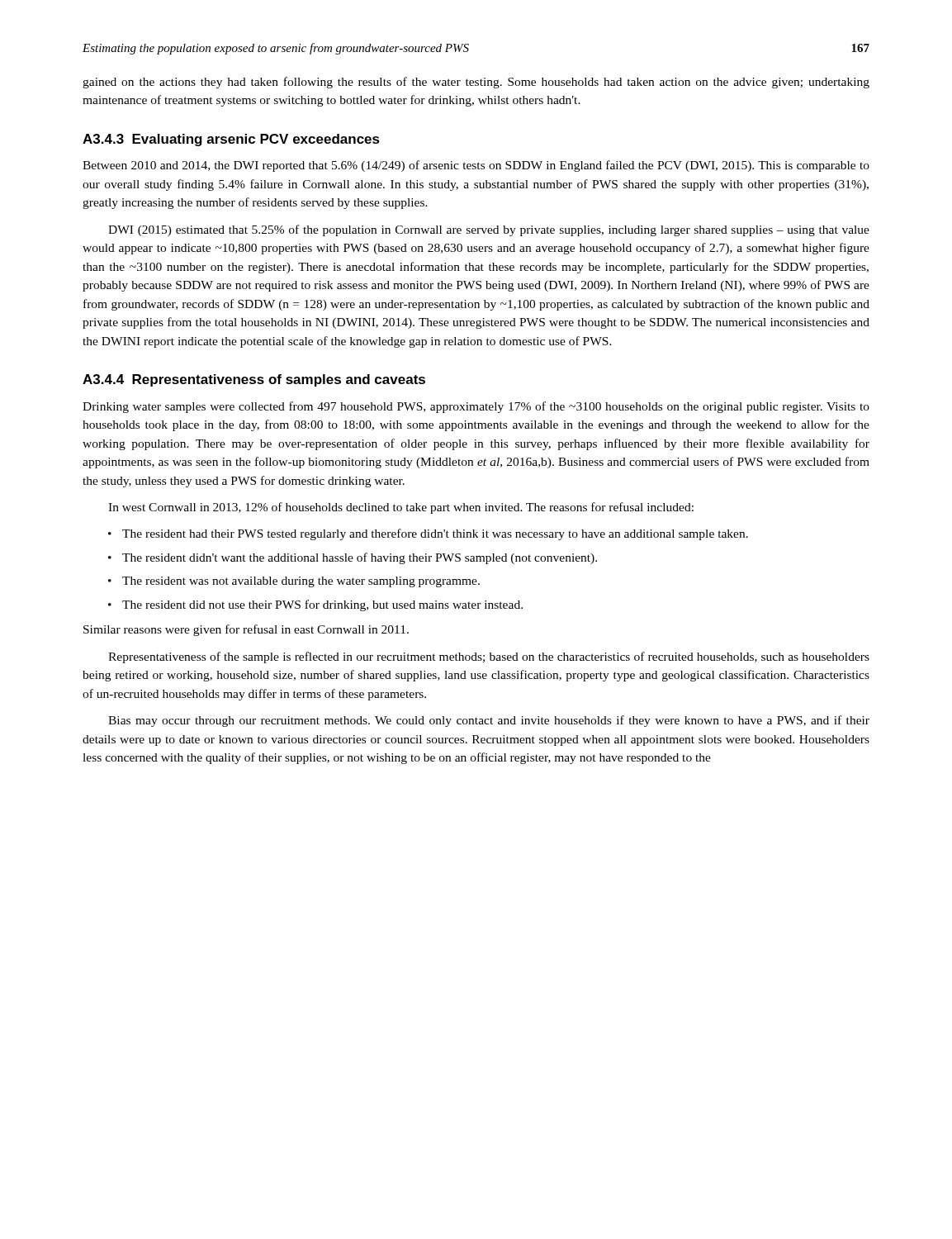Viewport: 952px width, 1239px height.
Task: Click on the text block containing "Bias may occur through"
Action: [x=476, y=739]
